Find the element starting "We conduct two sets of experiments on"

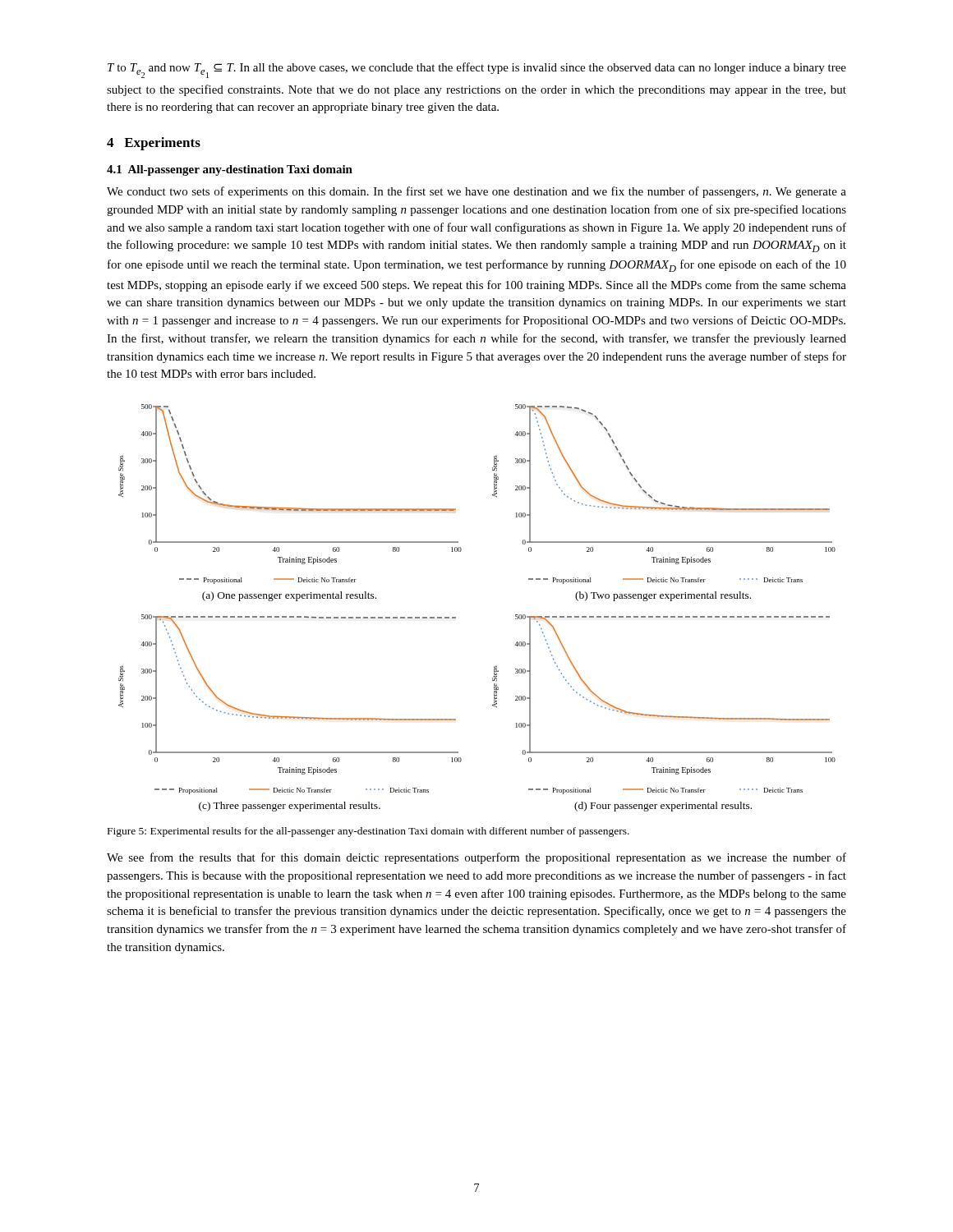pos(476,283)
